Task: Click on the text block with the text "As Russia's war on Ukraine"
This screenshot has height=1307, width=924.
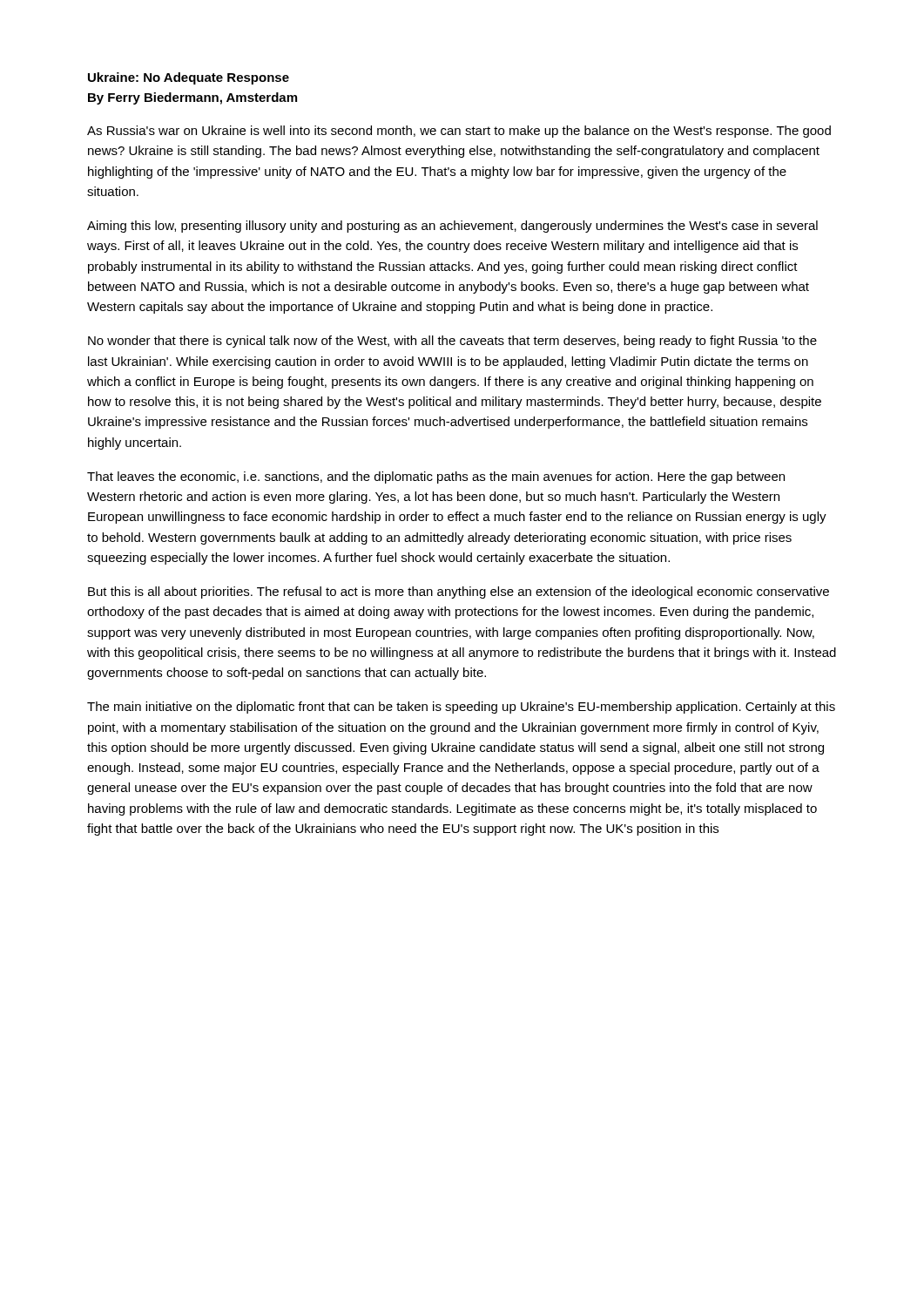Action: pyautogui.click(x=459, y=161)
